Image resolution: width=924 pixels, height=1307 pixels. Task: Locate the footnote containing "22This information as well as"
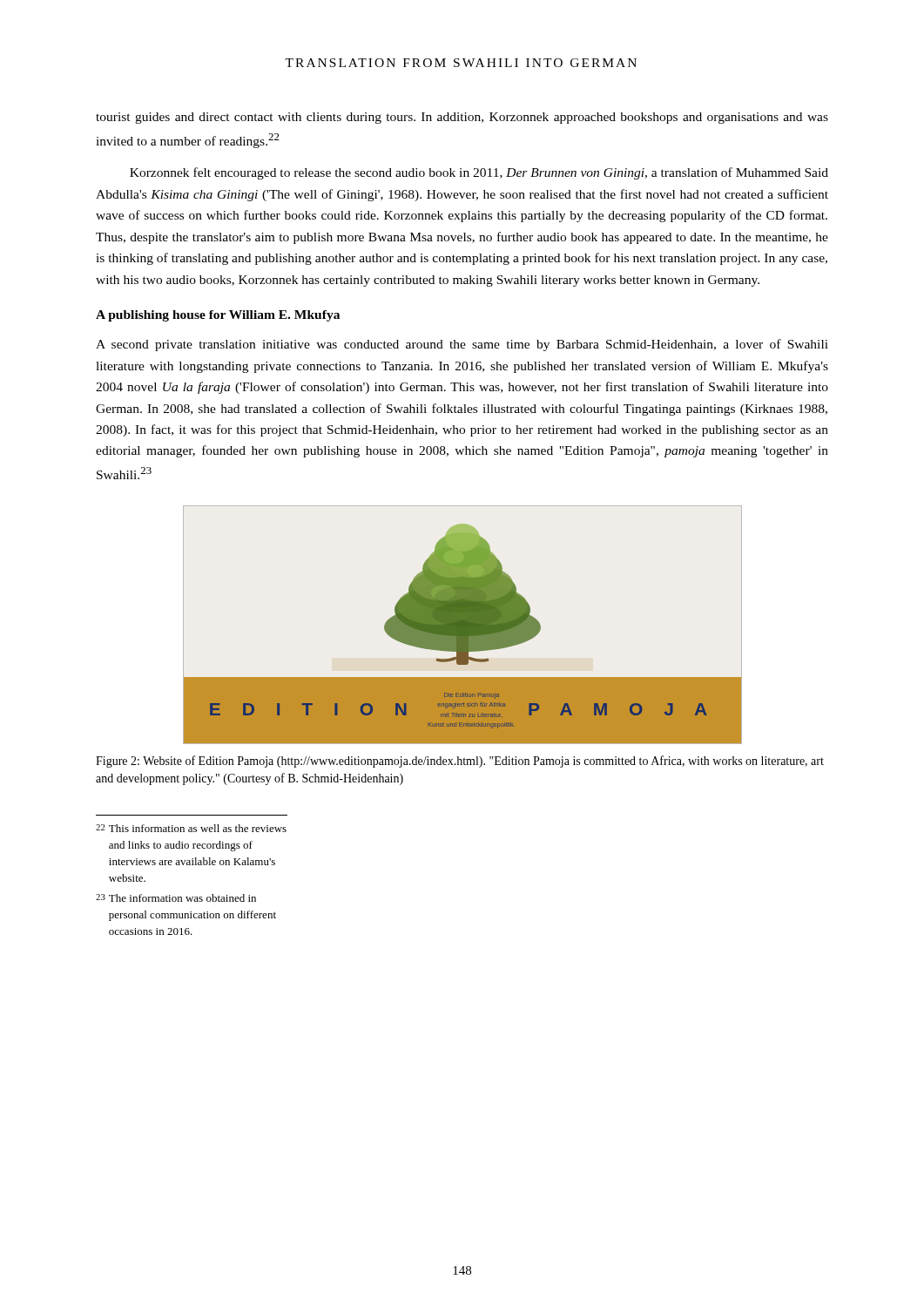(192, 854)
